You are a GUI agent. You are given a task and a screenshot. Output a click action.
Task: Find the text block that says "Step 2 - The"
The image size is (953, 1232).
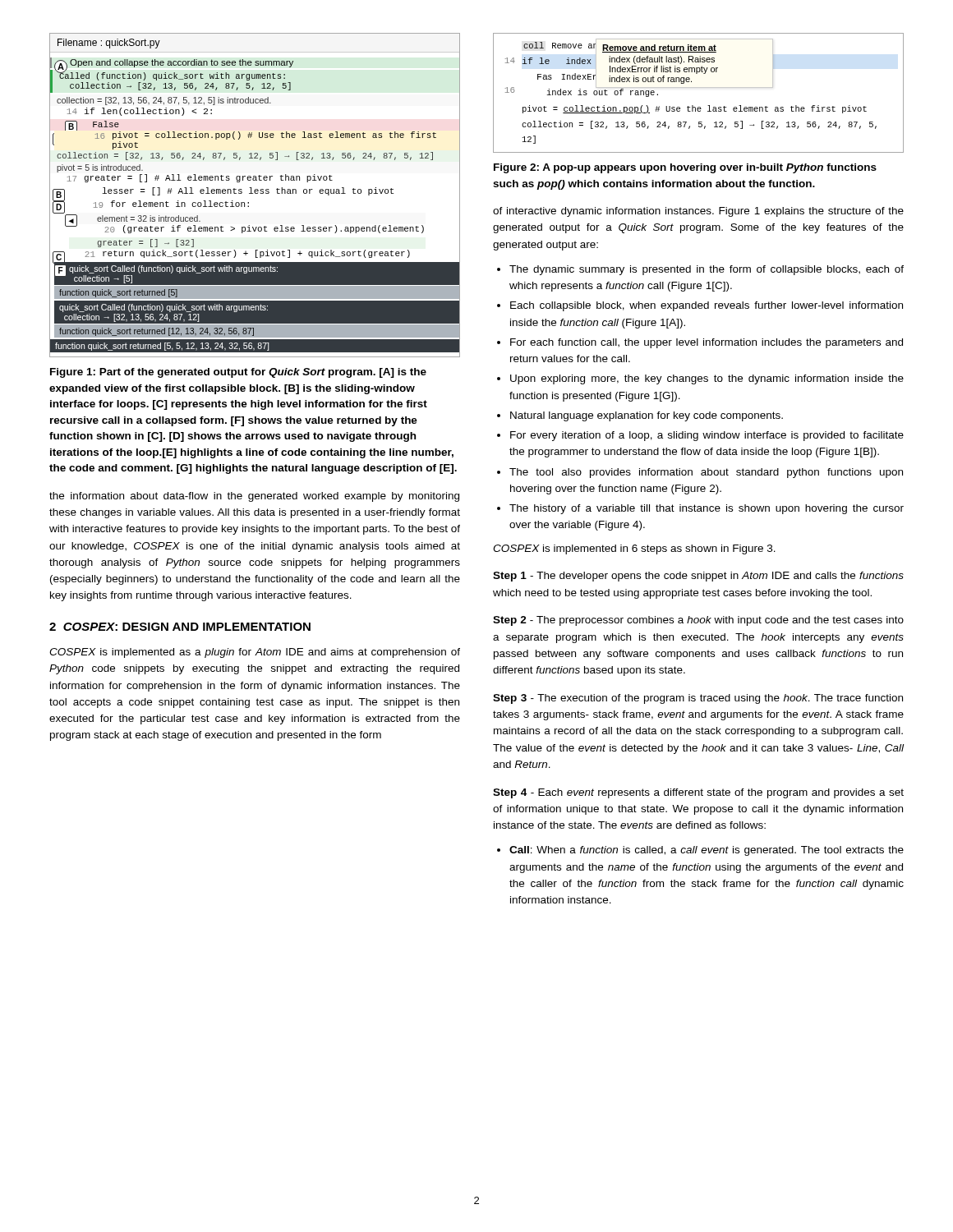coord(698,645)
